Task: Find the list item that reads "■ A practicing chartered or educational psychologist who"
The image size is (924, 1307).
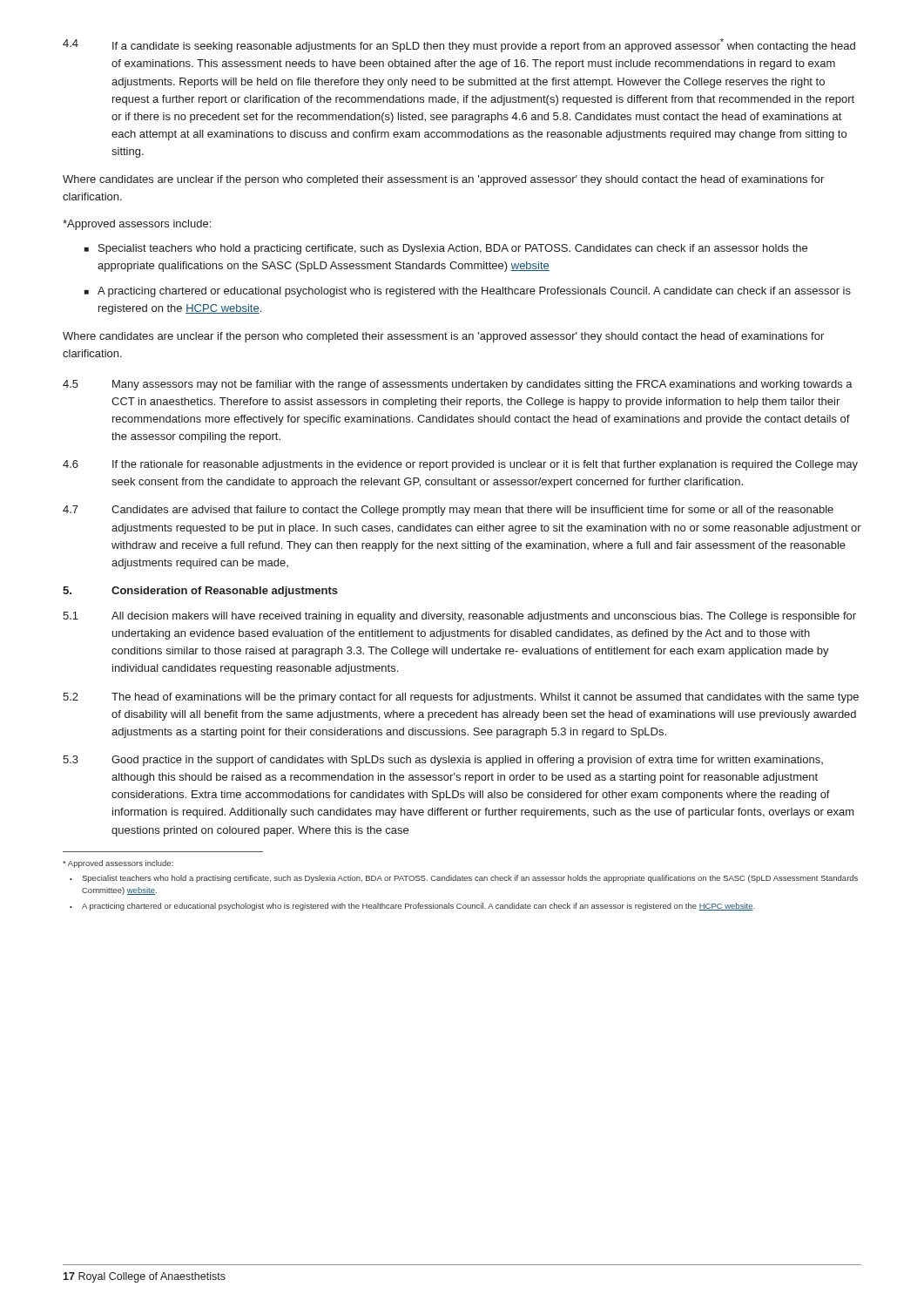Action: (472, 300)
